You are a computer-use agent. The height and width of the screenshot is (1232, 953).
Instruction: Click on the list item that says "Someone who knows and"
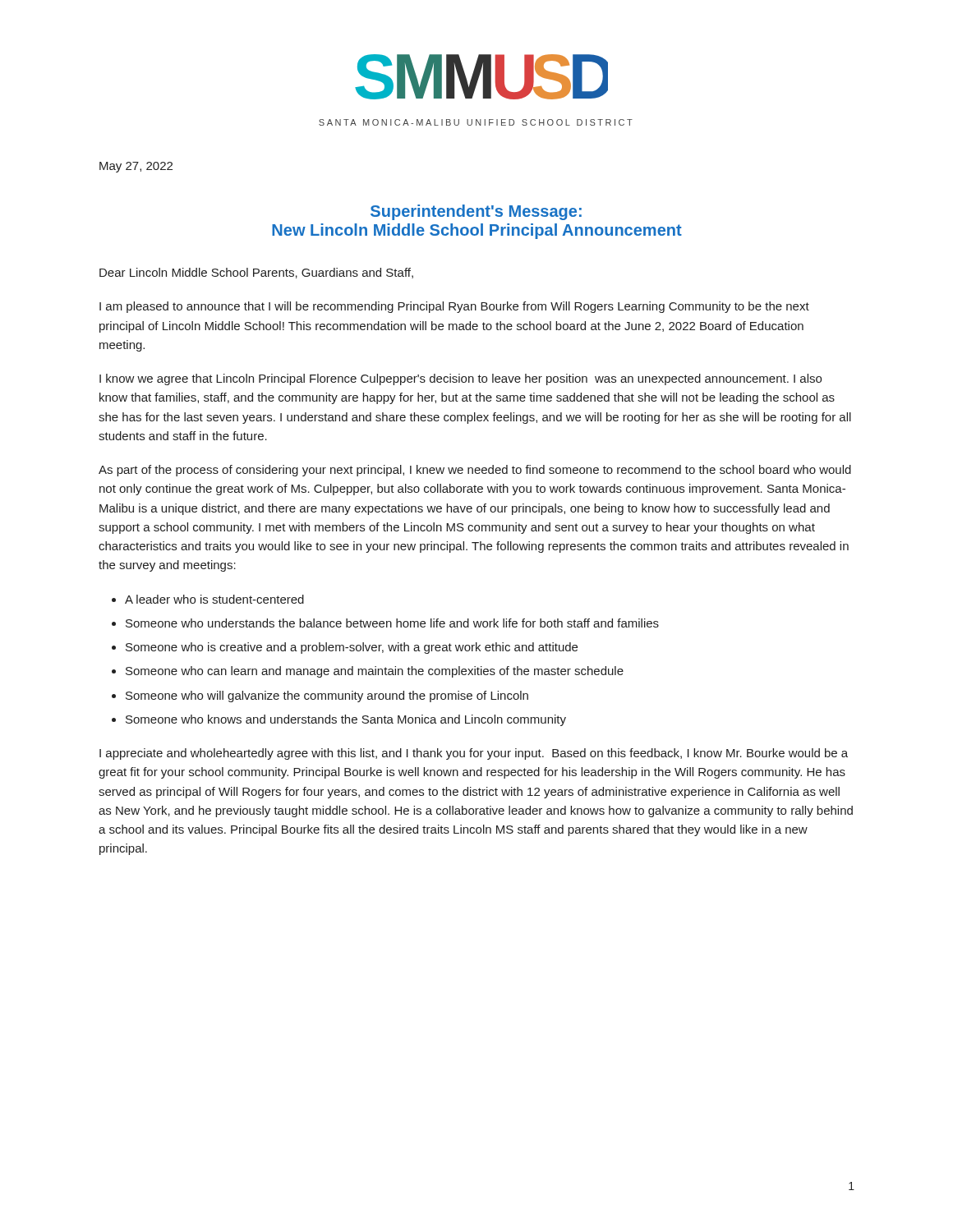345,719
